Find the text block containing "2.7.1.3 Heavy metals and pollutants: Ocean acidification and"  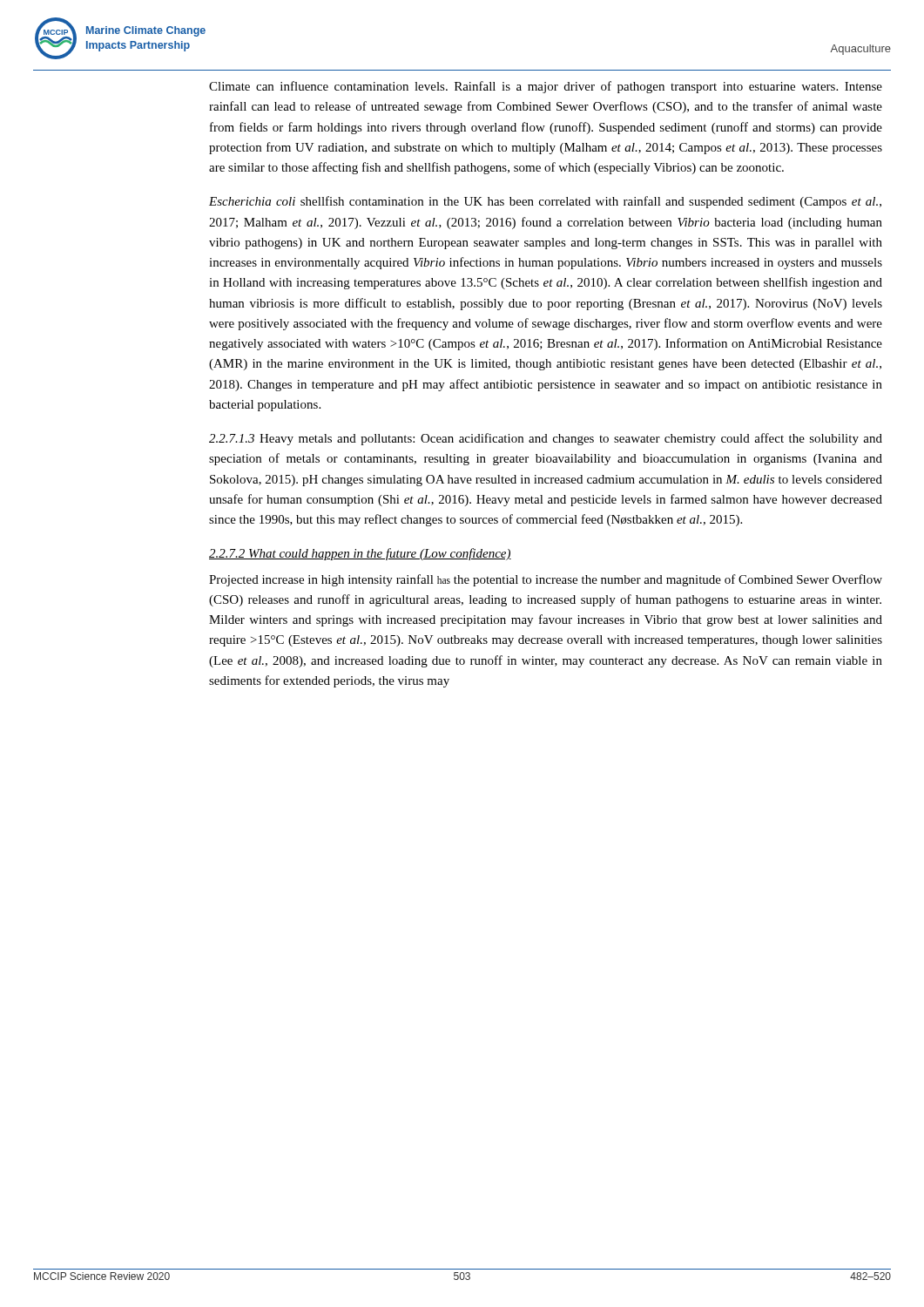click(x=546, y=479)
